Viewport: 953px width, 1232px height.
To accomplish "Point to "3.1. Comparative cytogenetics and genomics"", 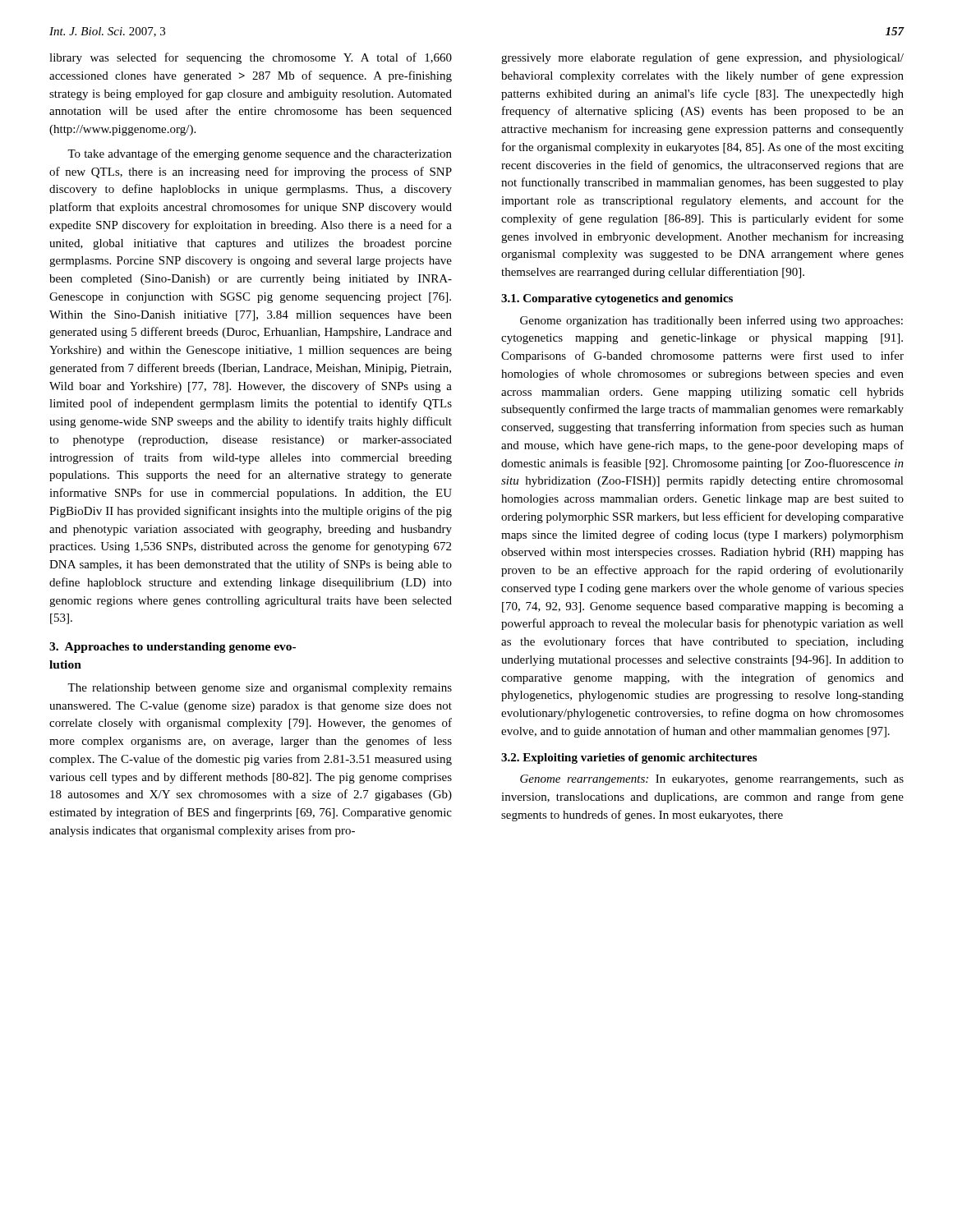I will click(702, 299).
